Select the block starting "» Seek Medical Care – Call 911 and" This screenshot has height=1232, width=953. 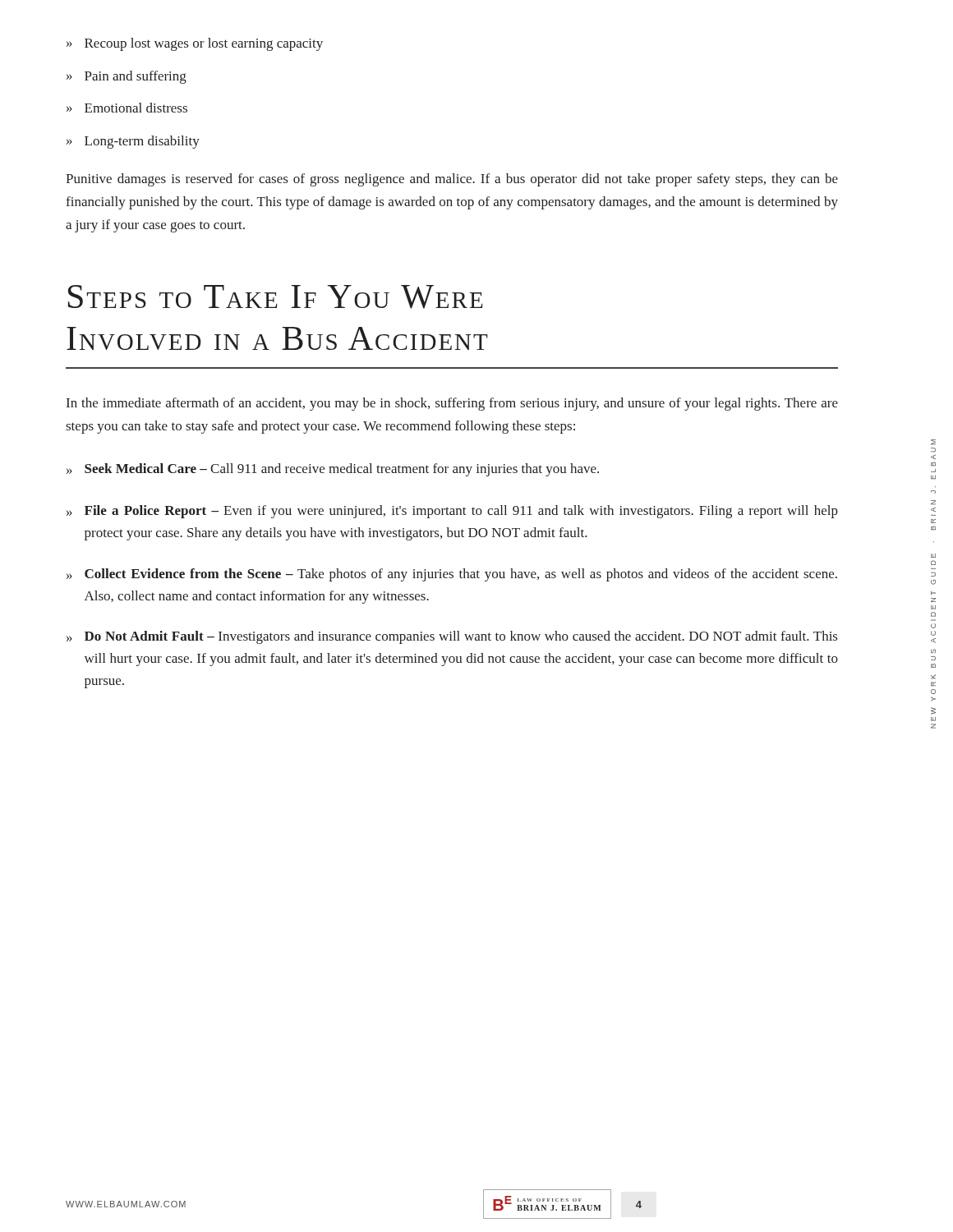(333, 469)
